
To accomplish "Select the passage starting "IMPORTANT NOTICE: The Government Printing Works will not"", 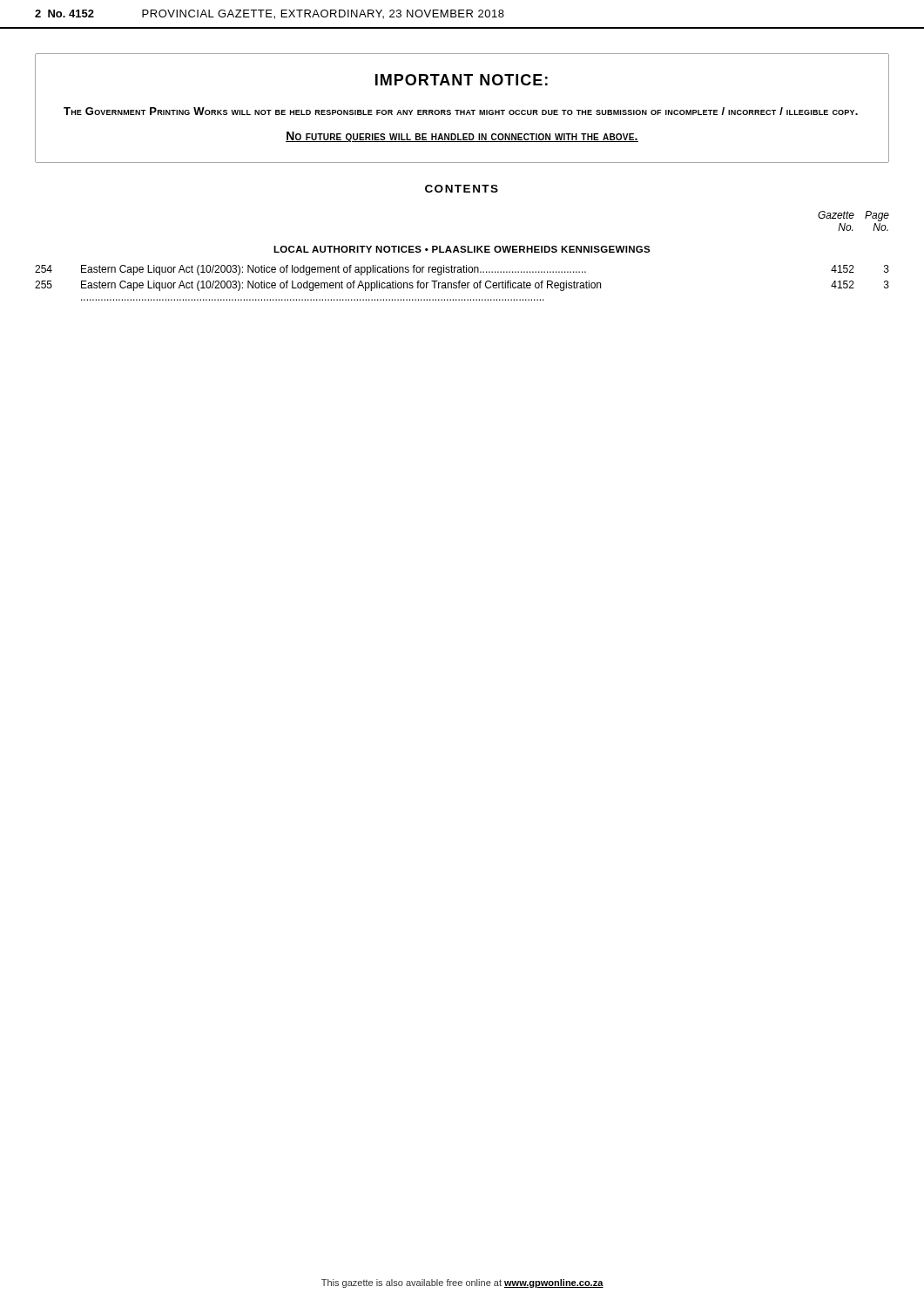I will (x=462, y=107).
